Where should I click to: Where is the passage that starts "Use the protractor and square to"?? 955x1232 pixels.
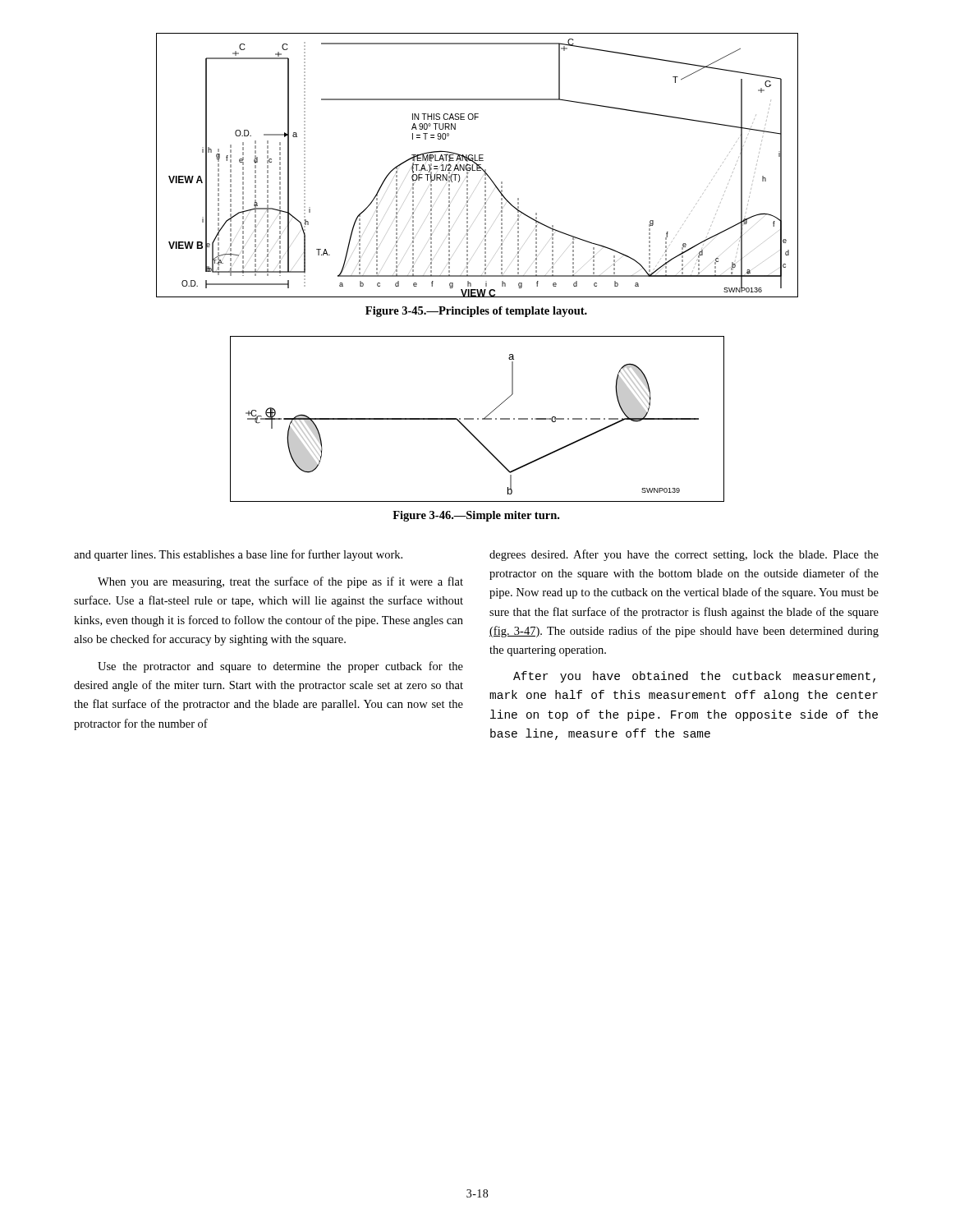269,695
